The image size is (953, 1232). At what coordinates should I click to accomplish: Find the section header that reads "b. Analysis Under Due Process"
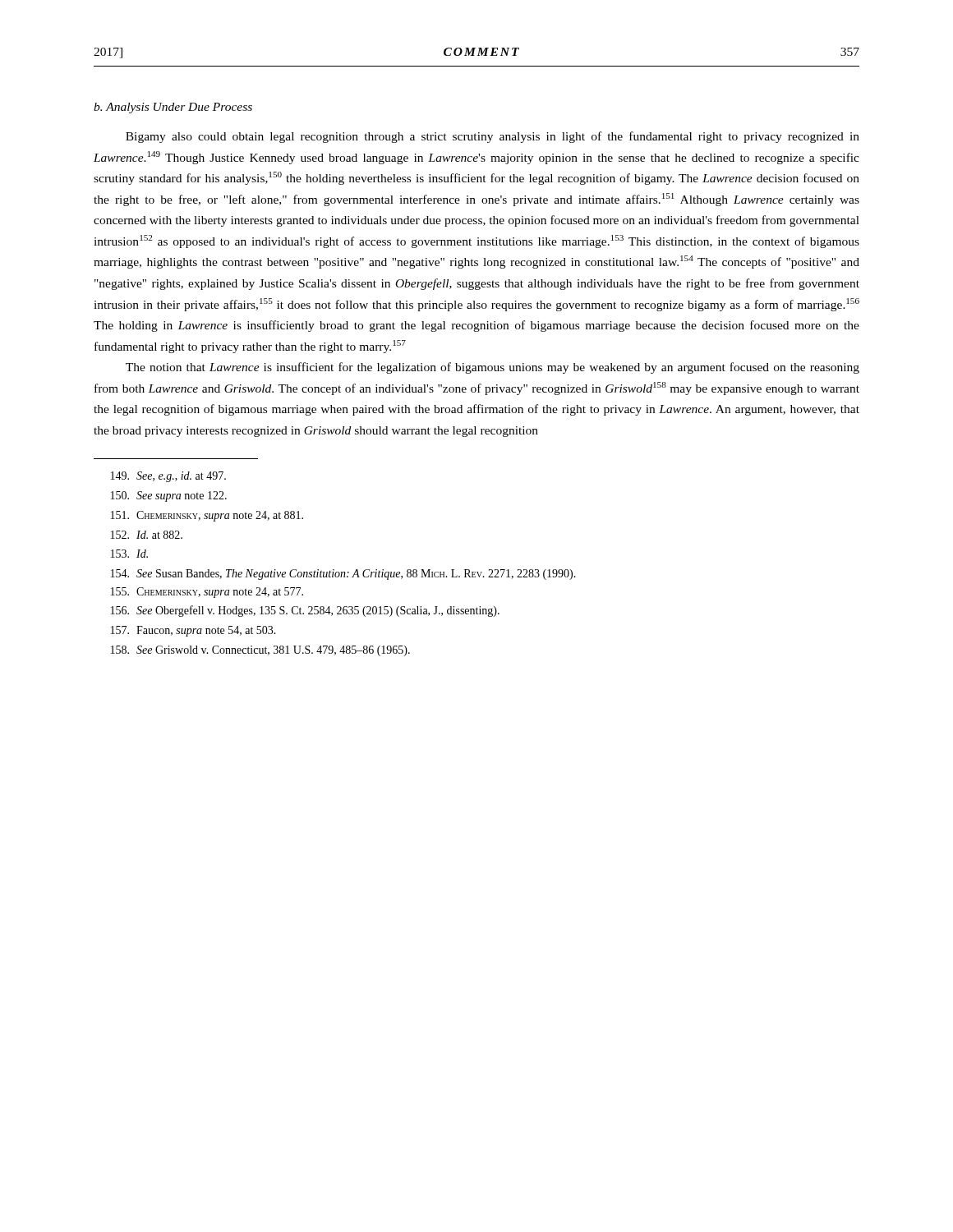173,108
